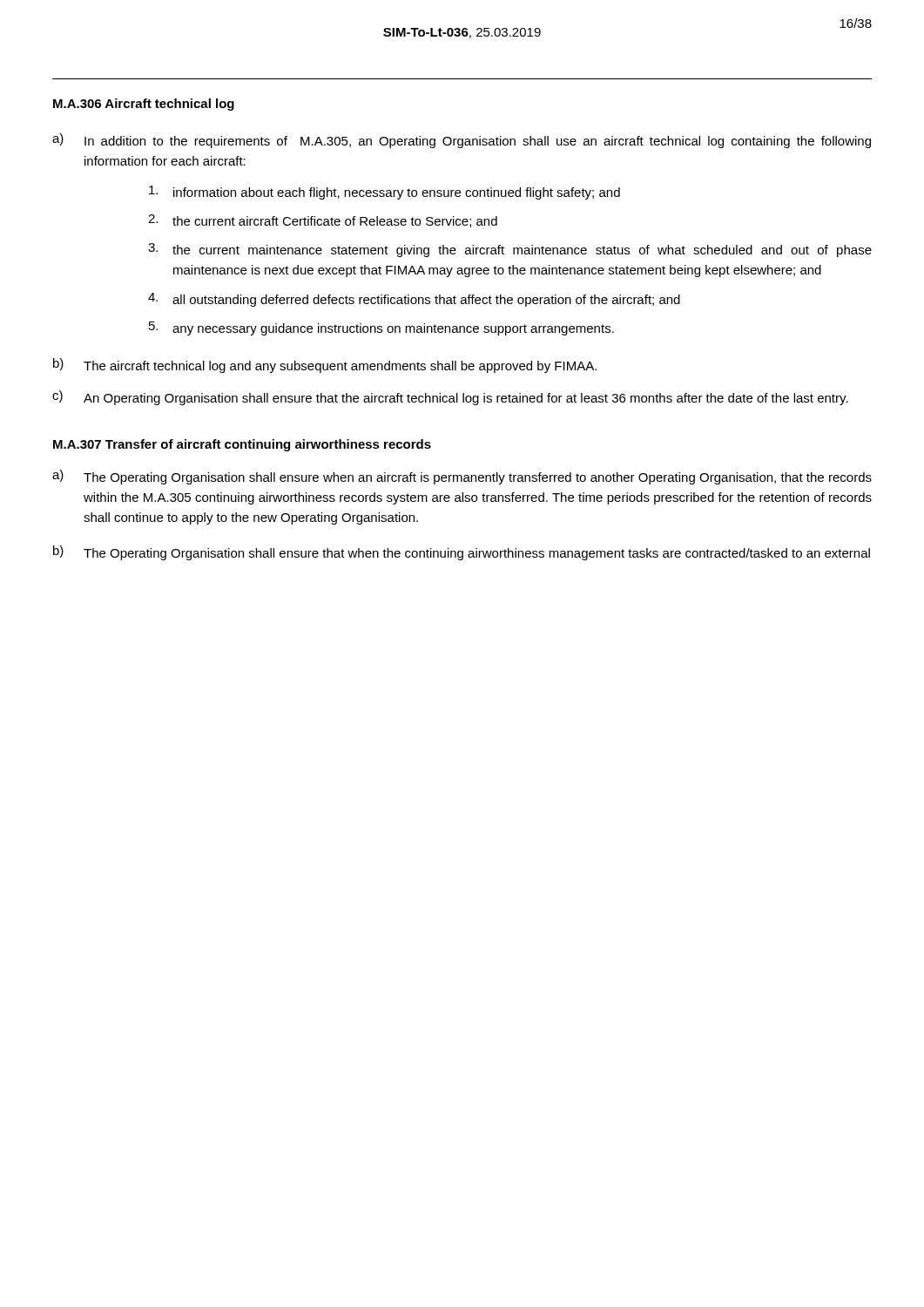Find the list item that reads "4. all outstanding deferred defects rectifications"
The height and width of the screenshot is (1307, 924).
click(x=510, y=299)
